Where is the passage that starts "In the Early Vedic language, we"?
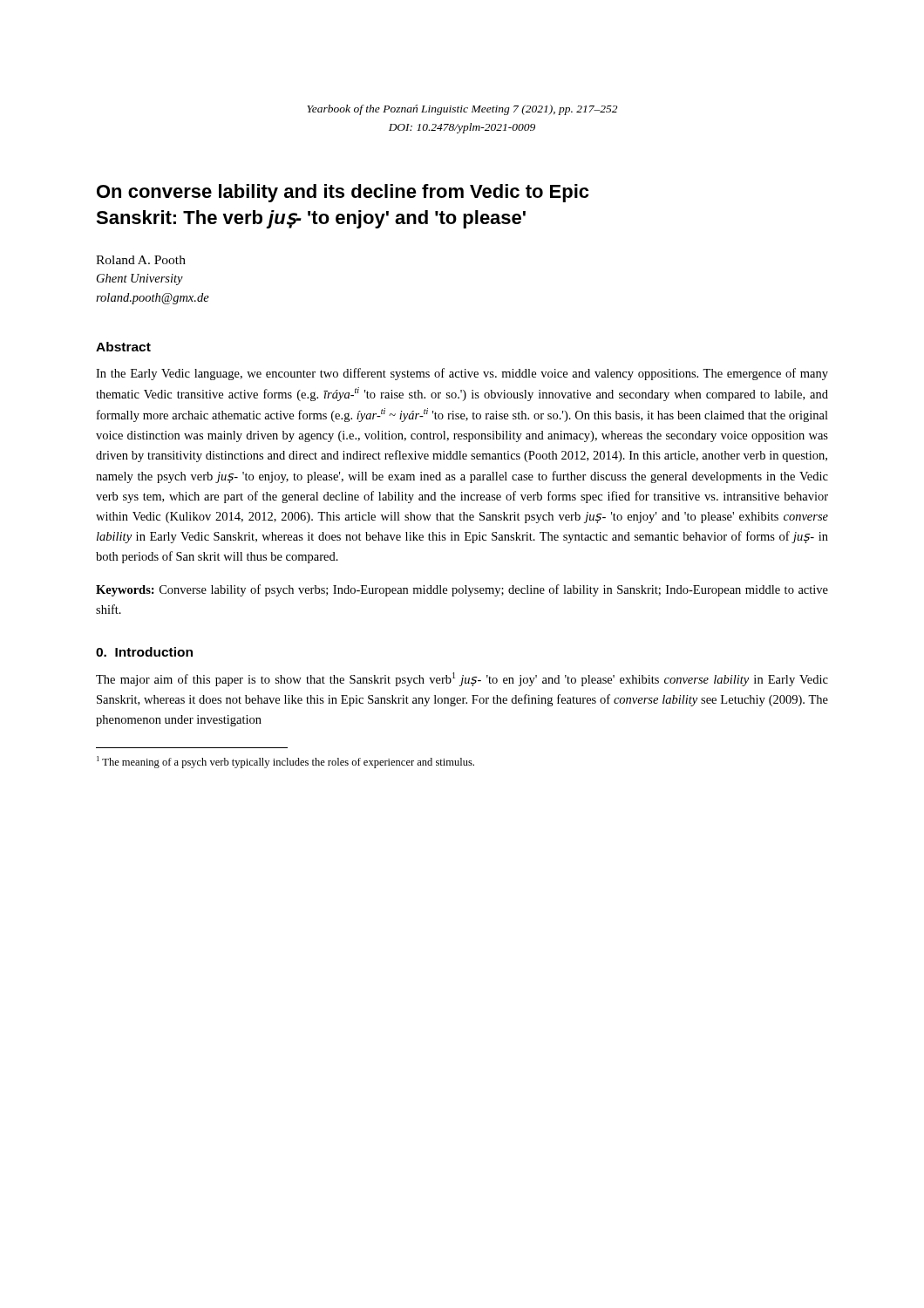Viewport: 924px width, 1308px height. [x=462, y=465]
